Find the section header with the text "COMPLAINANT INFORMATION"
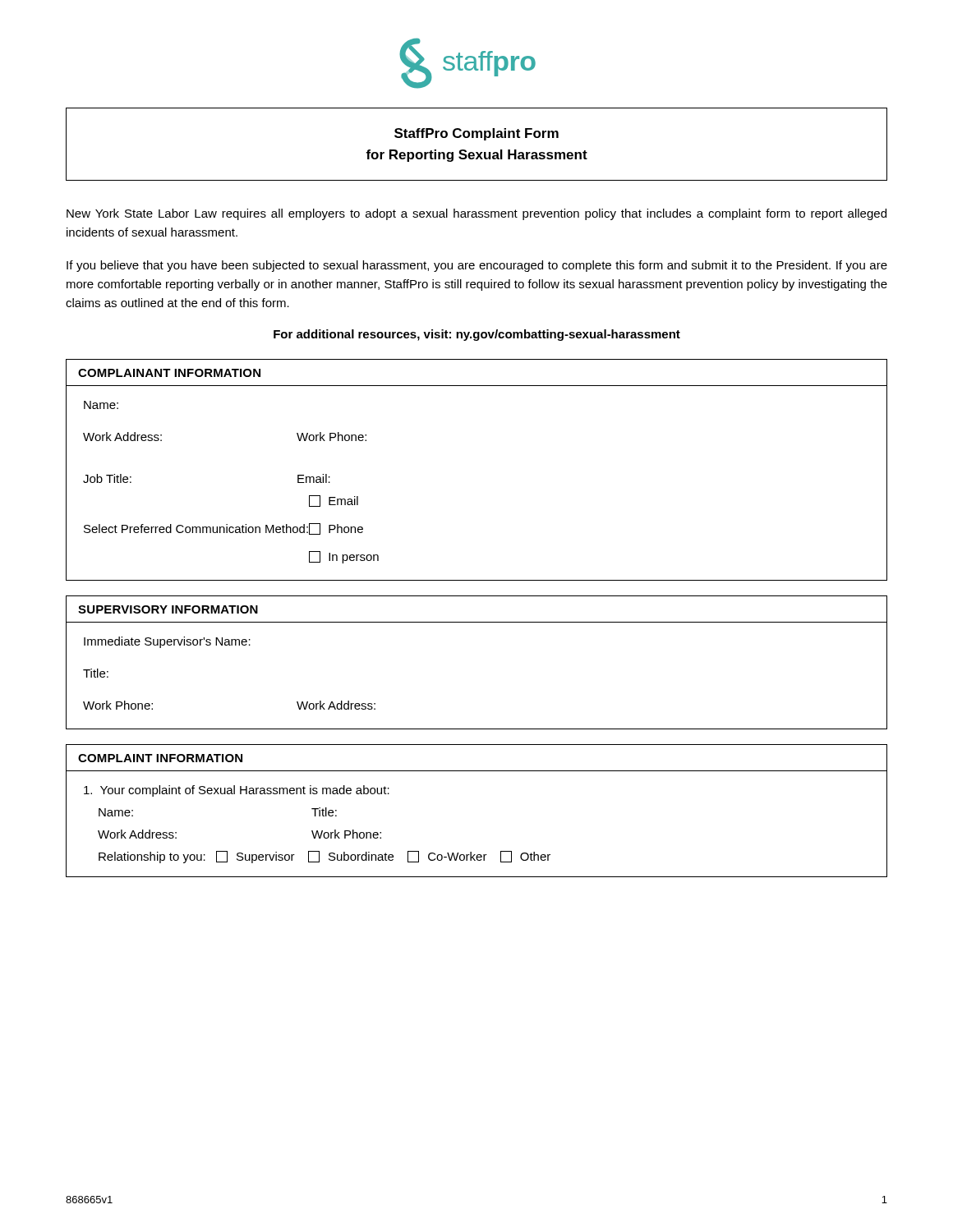The height and width of the screenshot is (1232, 953). 170,373
